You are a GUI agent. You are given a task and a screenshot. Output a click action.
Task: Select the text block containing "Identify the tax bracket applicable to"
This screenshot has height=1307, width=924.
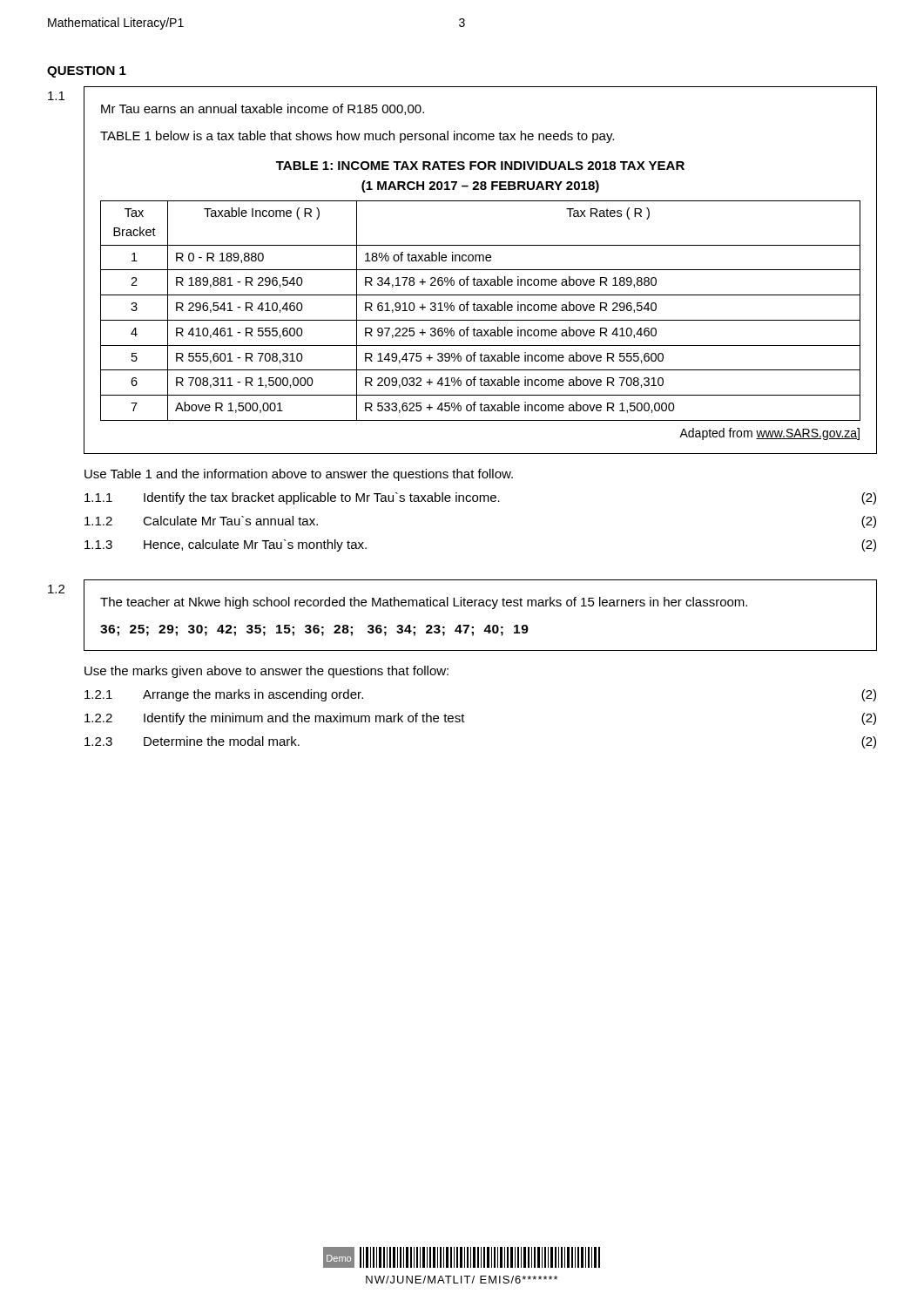click(322, 497)
